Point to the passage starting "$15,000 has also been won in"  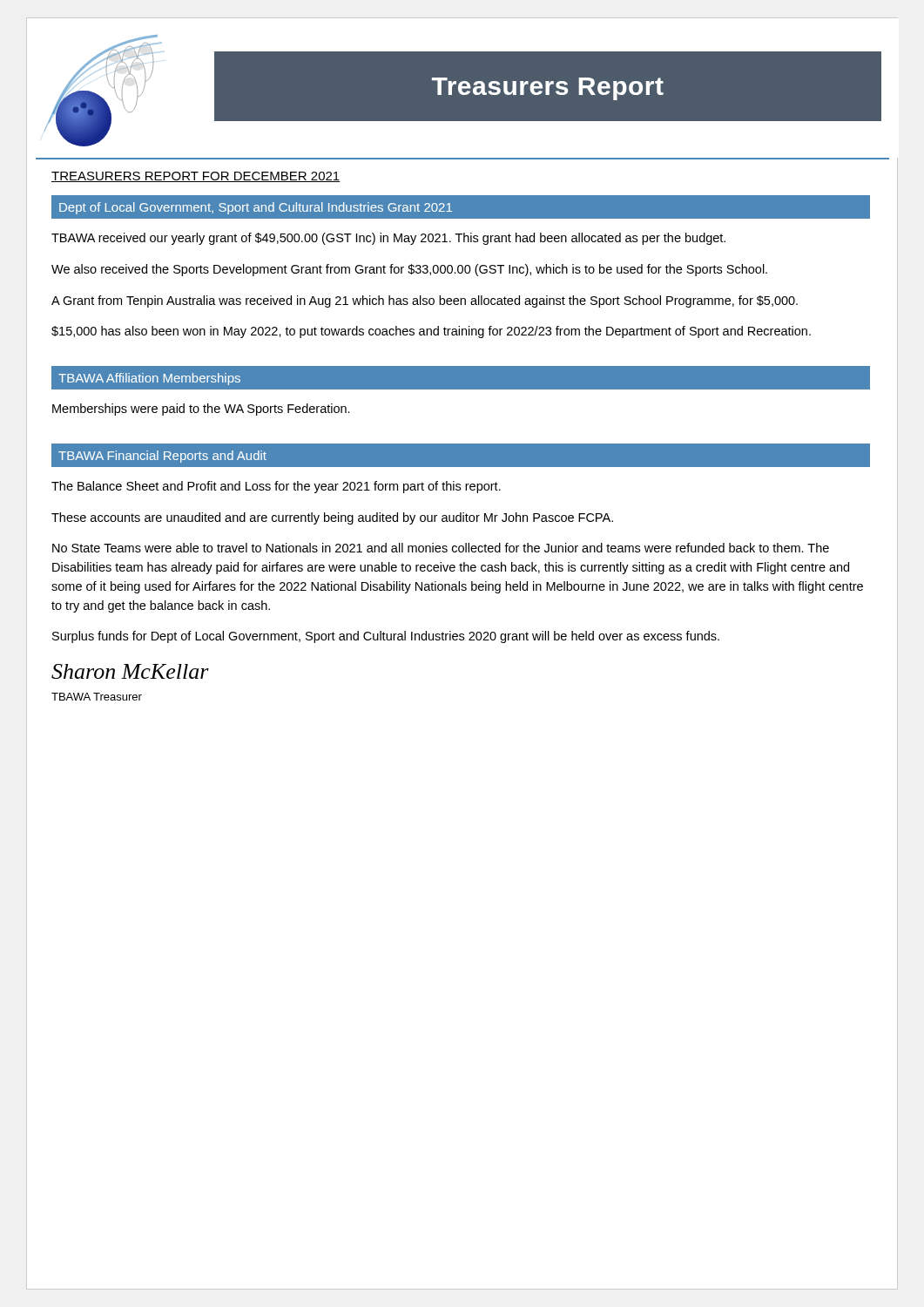pos(432,331)
